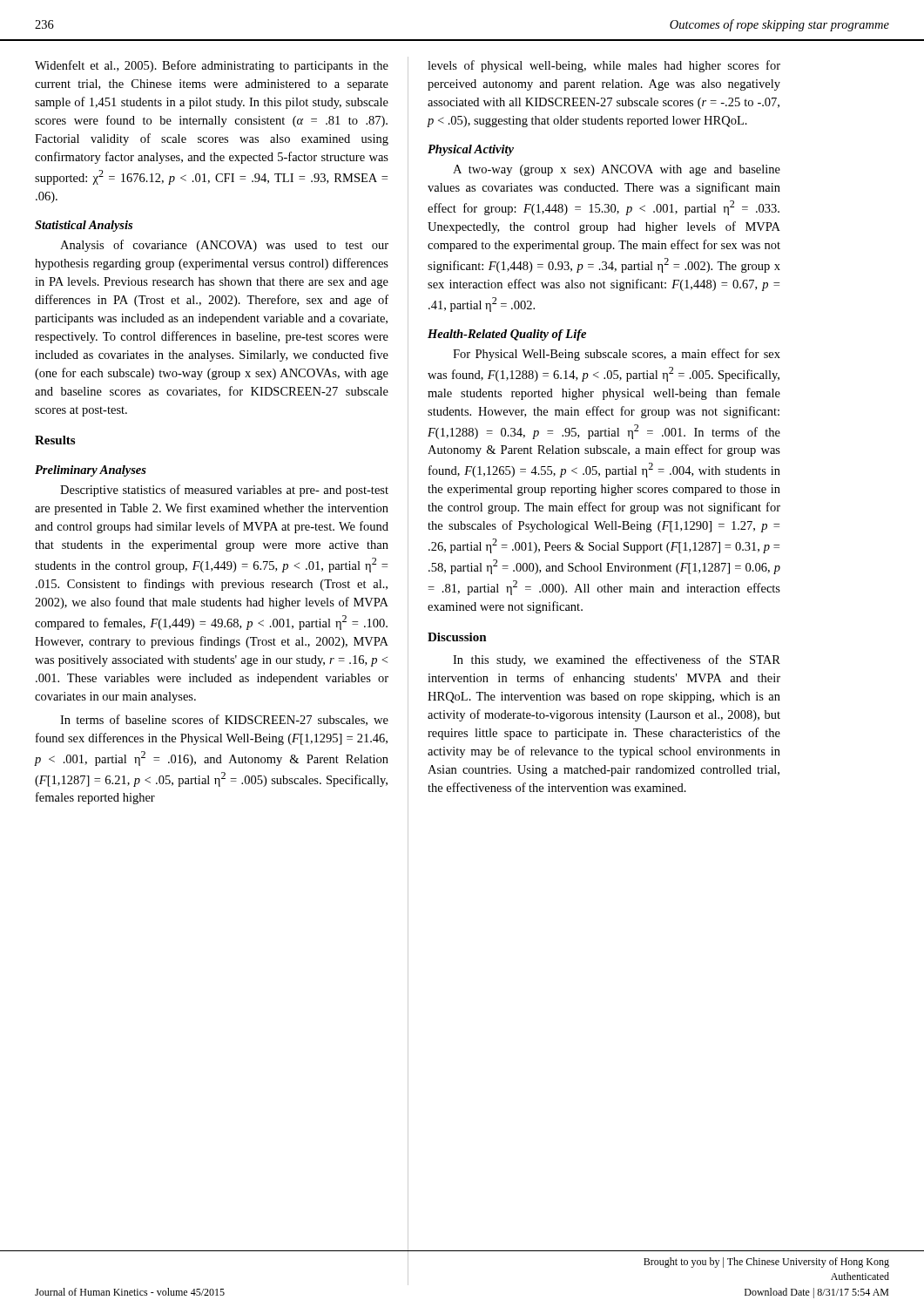Select the section header that says "Health-Related Quality of Life"
The image size is (924, 1307).
[507, 335]
